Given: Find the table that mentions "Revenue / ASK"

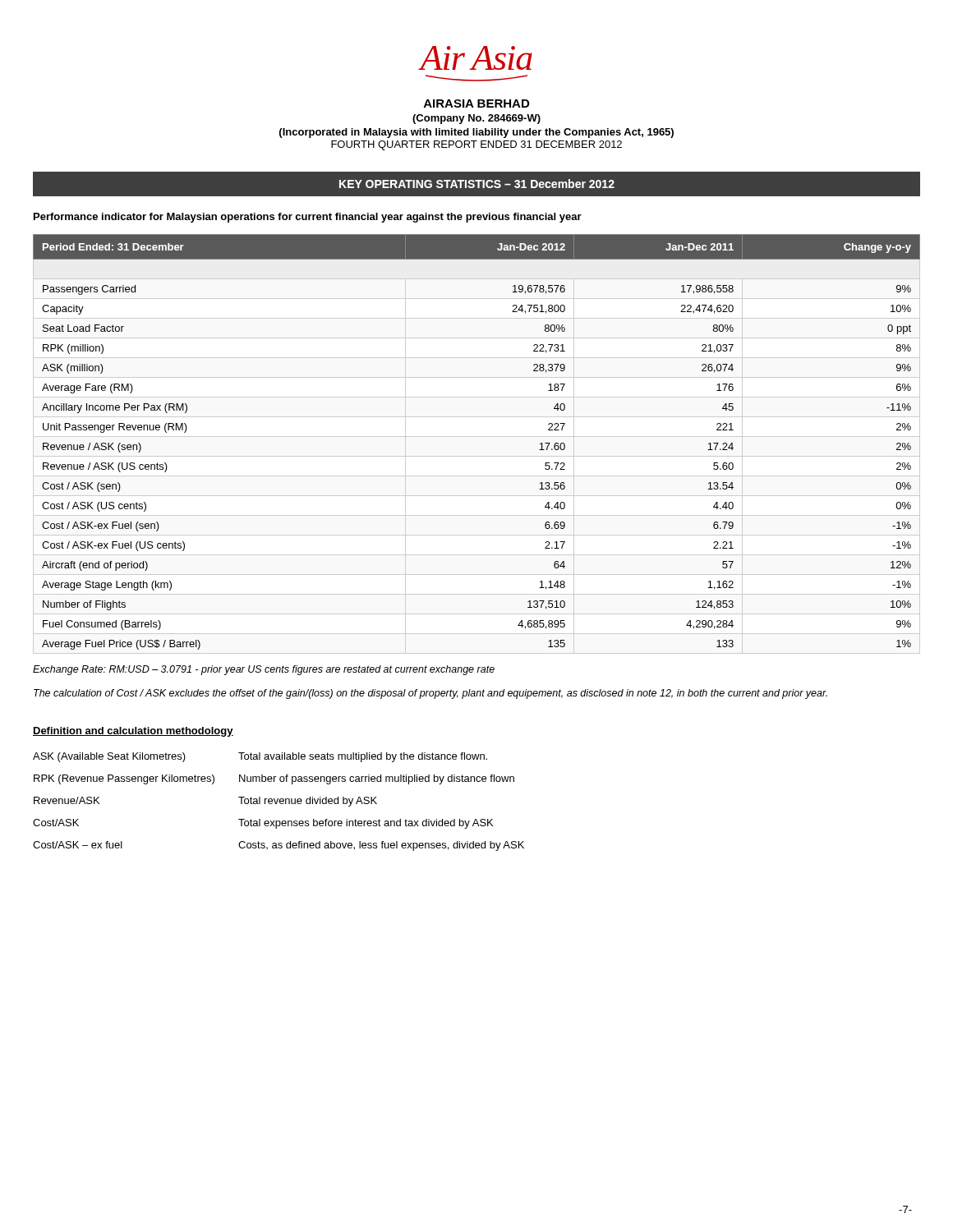Looking at the screenshot, I should [476, 444].
